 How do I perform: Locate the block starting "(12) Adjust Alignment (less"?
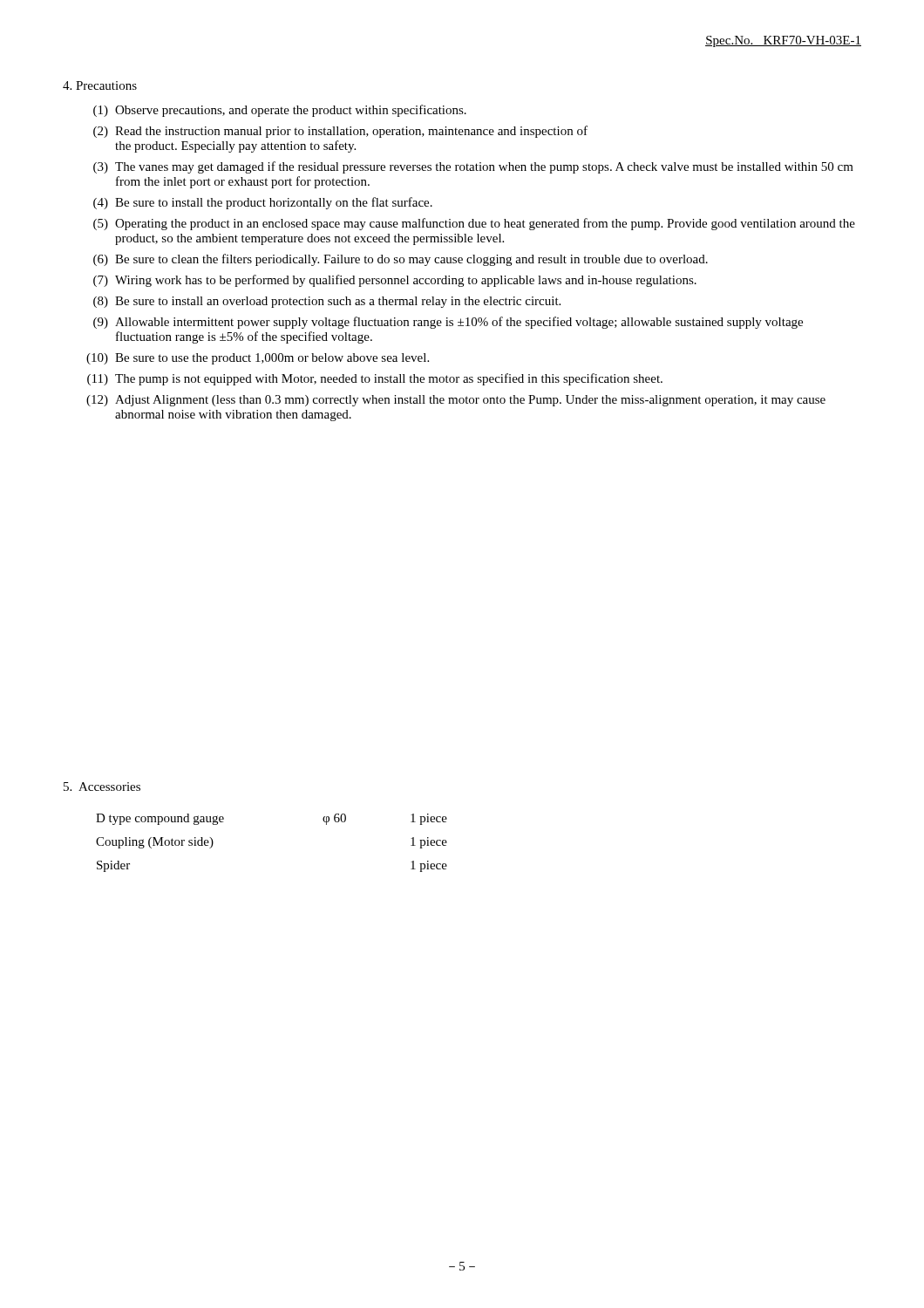[x=462, y=407]
